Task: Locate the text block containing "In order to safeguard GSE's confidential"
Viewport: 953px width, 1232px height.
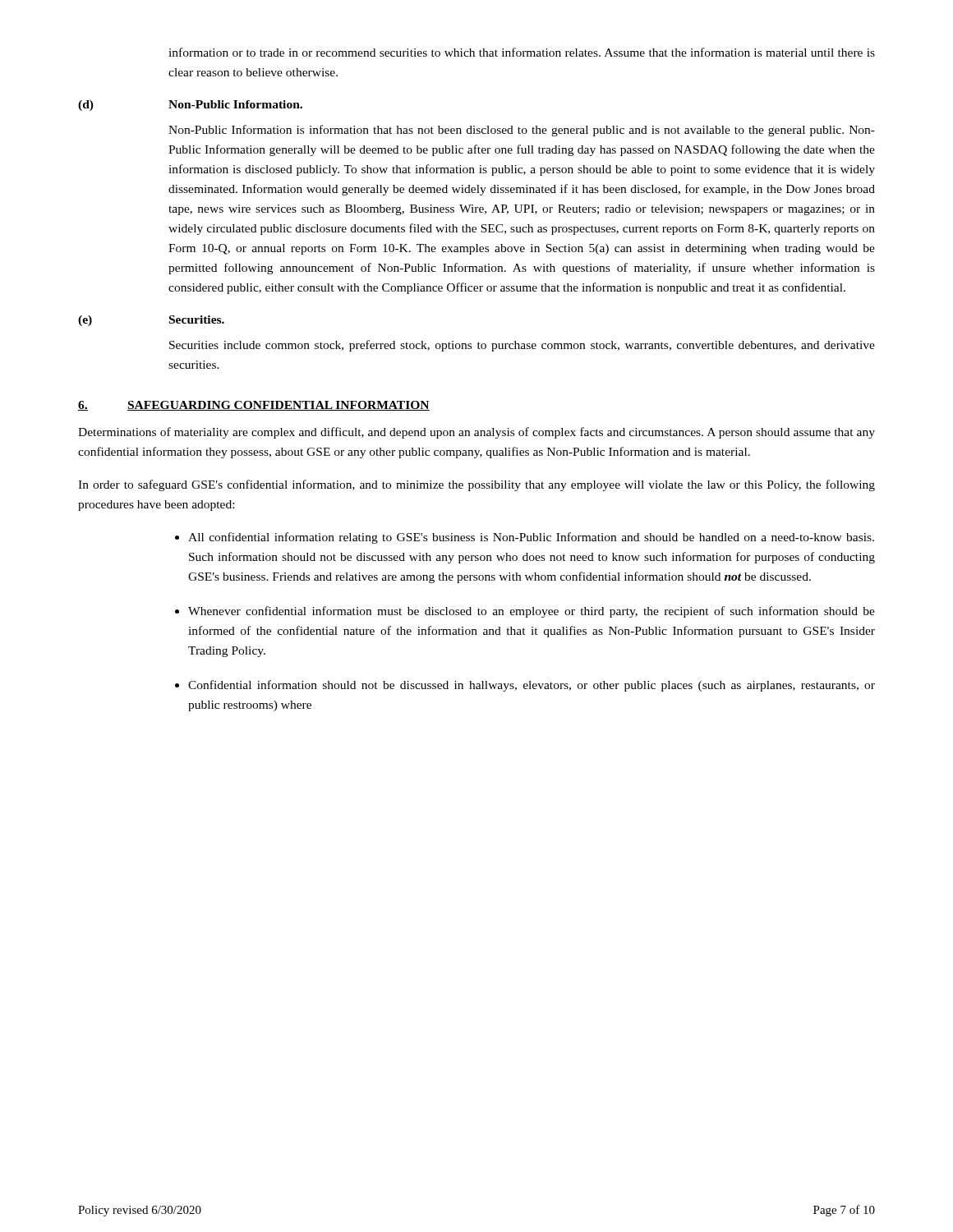Action: (x=476, y=495)
